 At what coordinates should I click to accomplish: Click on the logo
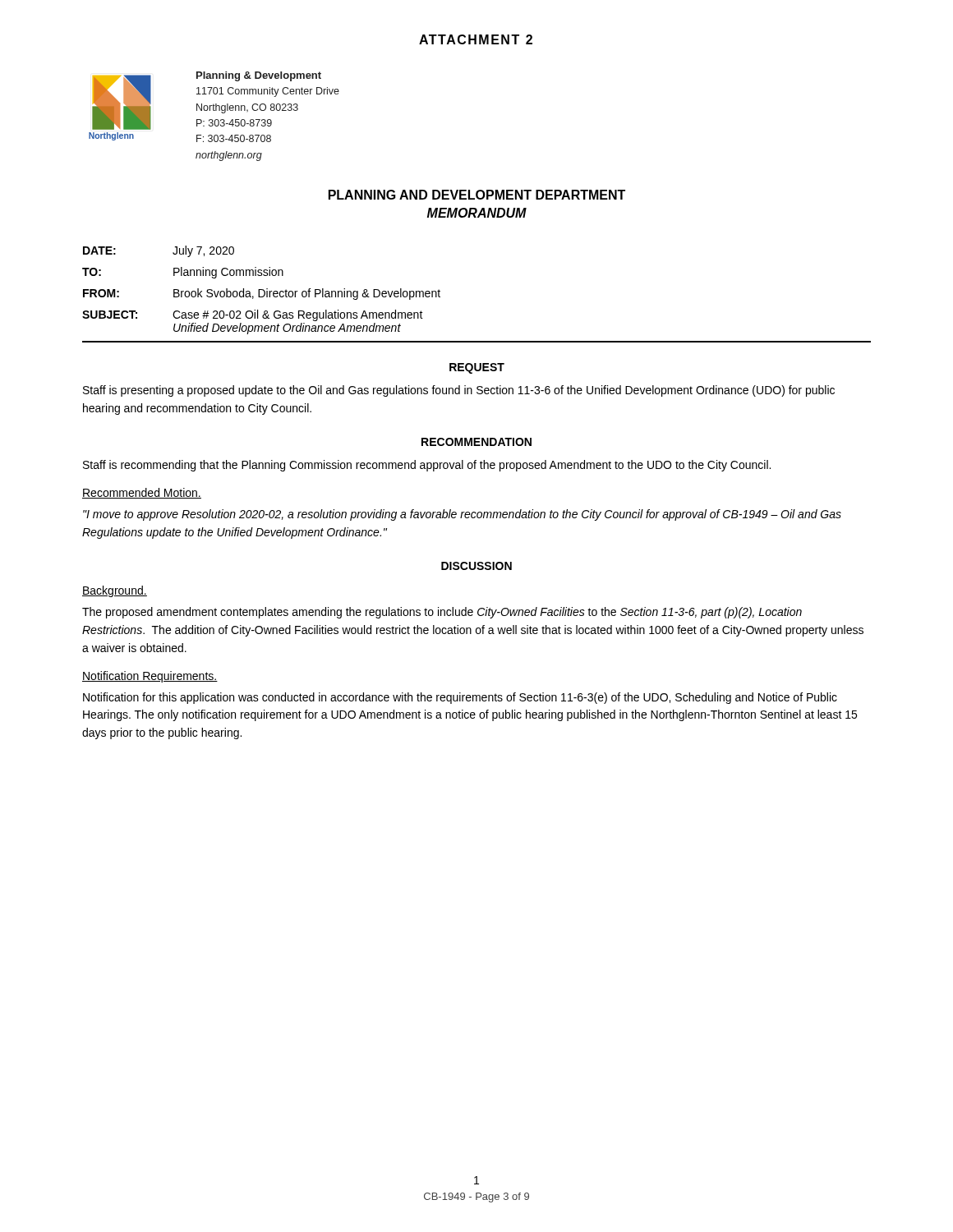tap(131, 106)
